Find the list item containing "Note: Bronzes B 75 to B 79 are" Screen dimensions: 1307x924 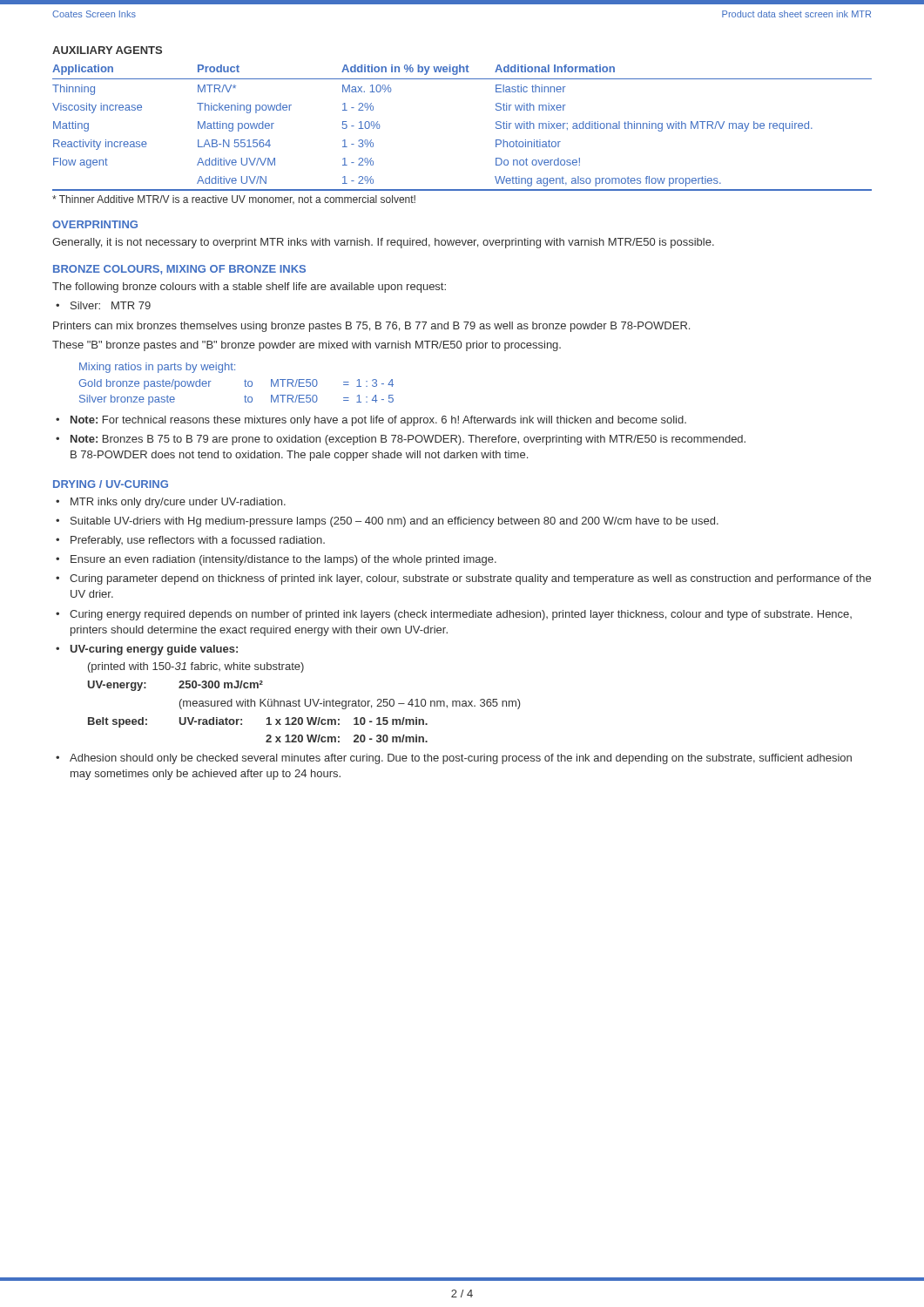[408, 447]
